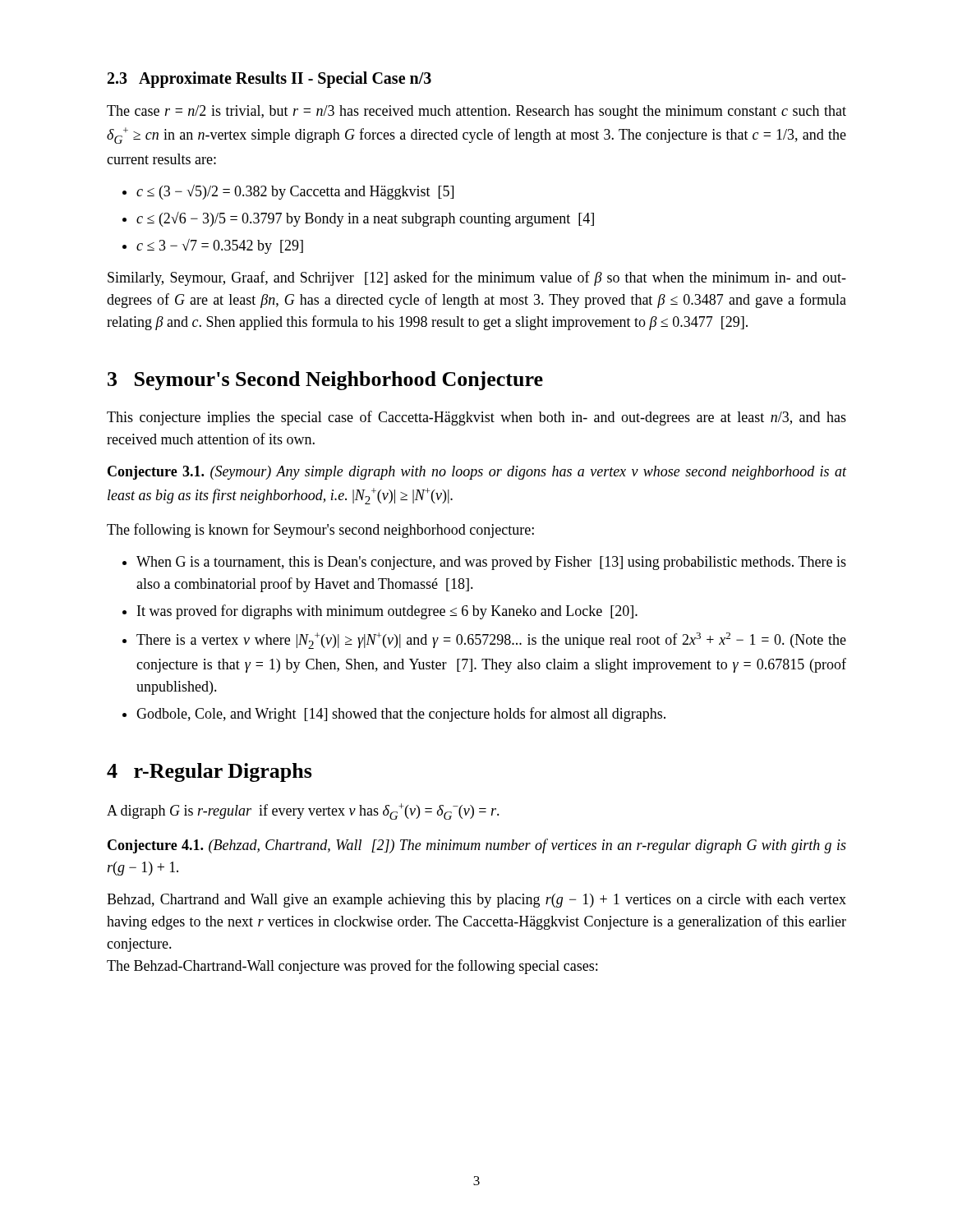Point to the text starting "Conjecture 3.1. (Seymour) Any simple digraph with"
This screenshot has width=953, height=1232.
coord(476,485)
